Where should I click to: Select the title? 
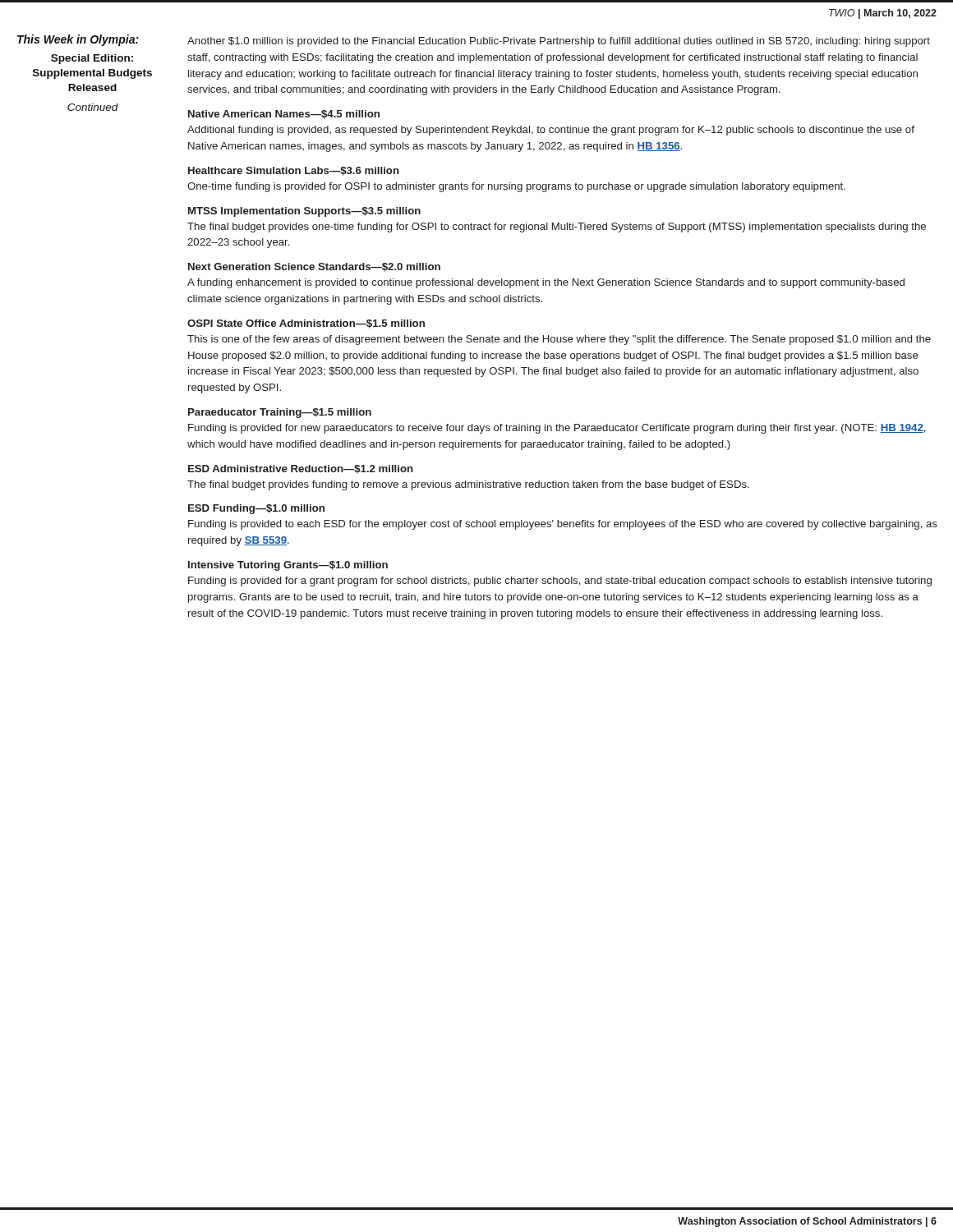pyautogui.click(x=78, y=39)
